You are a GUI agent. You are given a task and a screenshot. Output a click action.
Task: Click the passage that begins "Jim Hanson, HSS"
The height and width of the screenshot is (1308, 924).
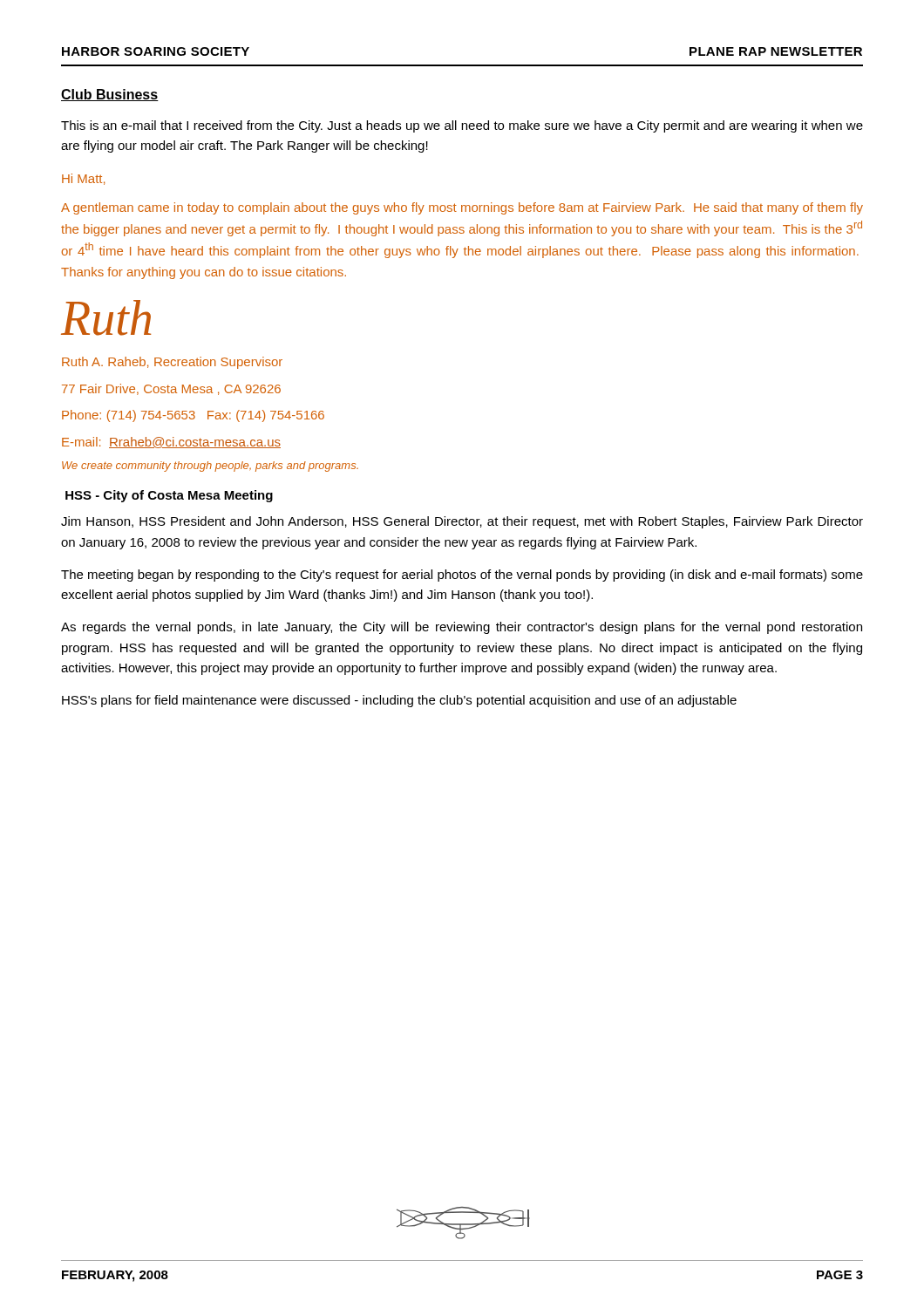[x=462, y=531]
